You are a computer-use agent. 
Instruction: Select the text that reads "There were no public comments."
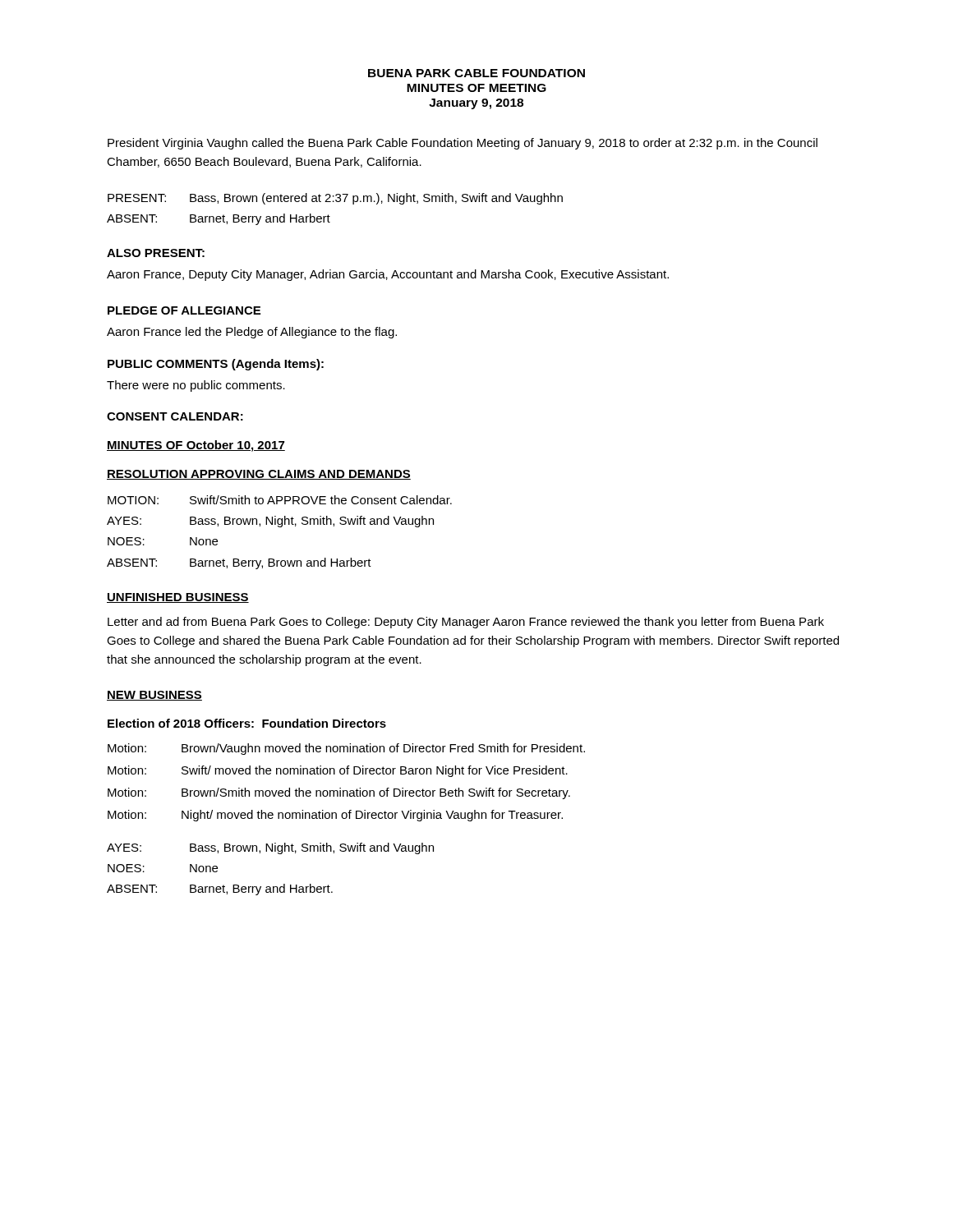196,384
